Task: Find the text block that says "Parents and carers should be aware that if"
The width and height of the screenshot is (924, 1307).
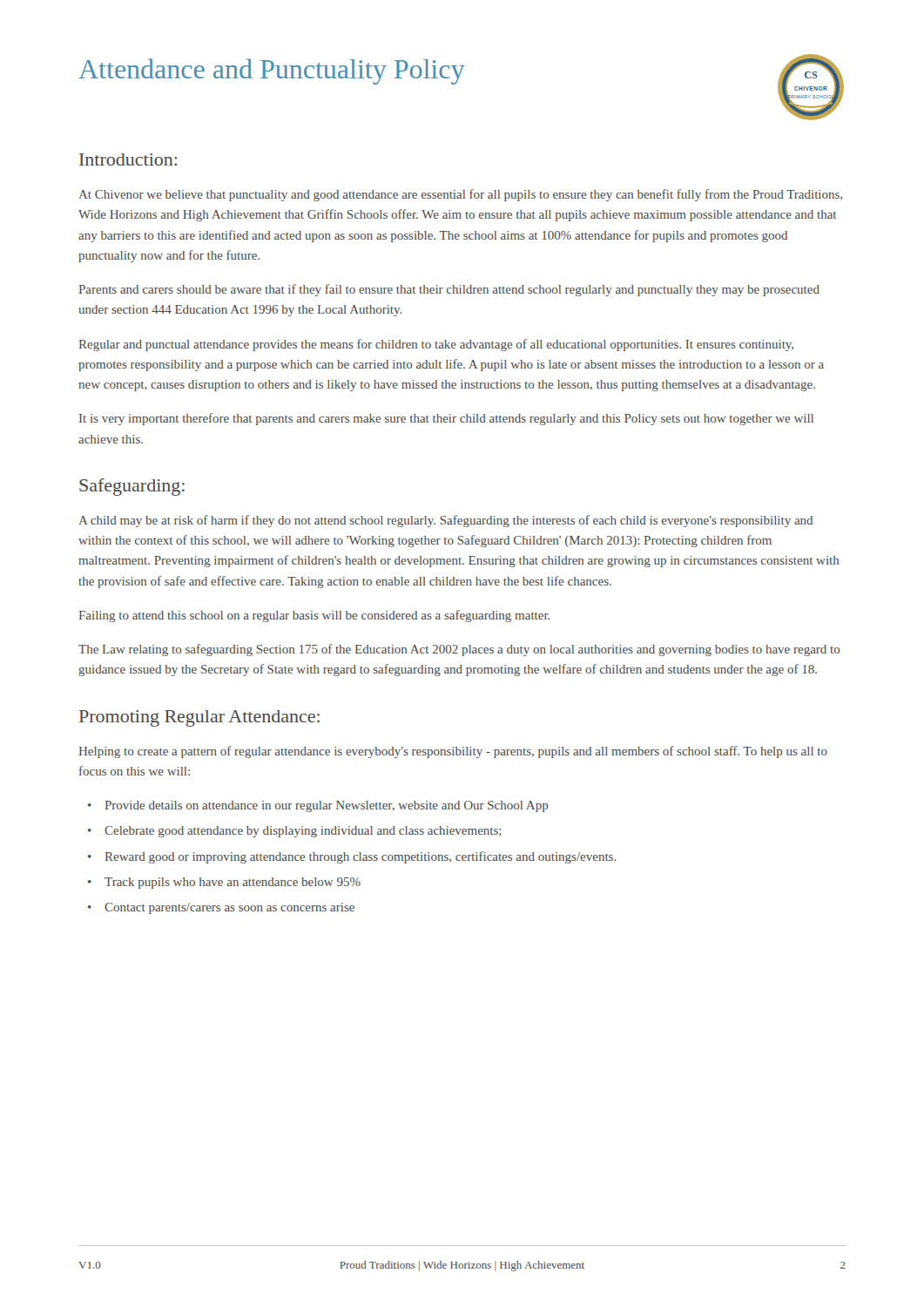Action: point(462,300)
